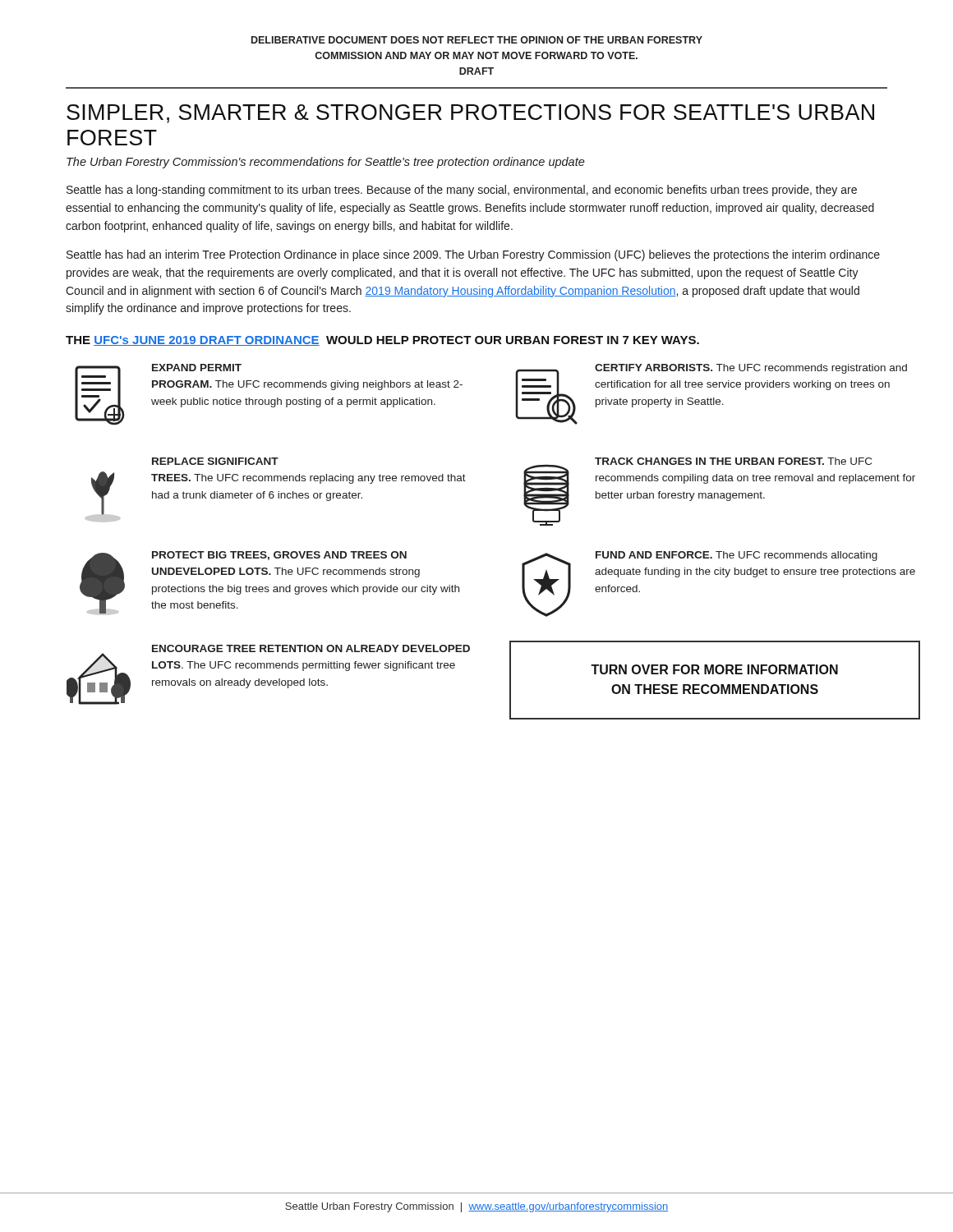The width and height of the screenshot is (953, 1232).
Task: Locate the block of text that opens with "FUND AND ENFORCE. The UFC recommends allocating"
Action: 755,572
